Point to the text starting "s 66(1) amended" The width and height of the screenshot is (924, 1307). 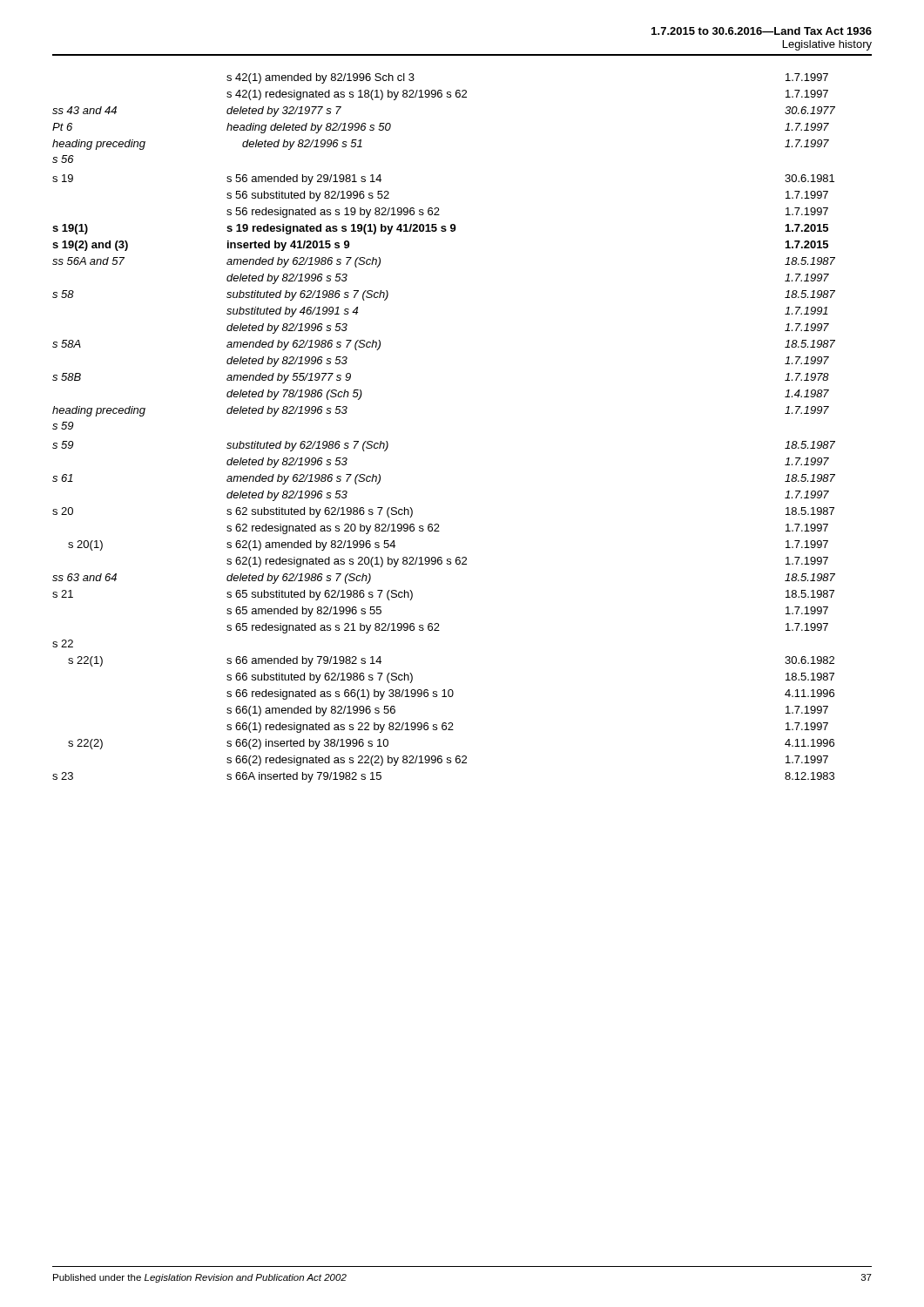pyautogui.click(x=305, y=711)
